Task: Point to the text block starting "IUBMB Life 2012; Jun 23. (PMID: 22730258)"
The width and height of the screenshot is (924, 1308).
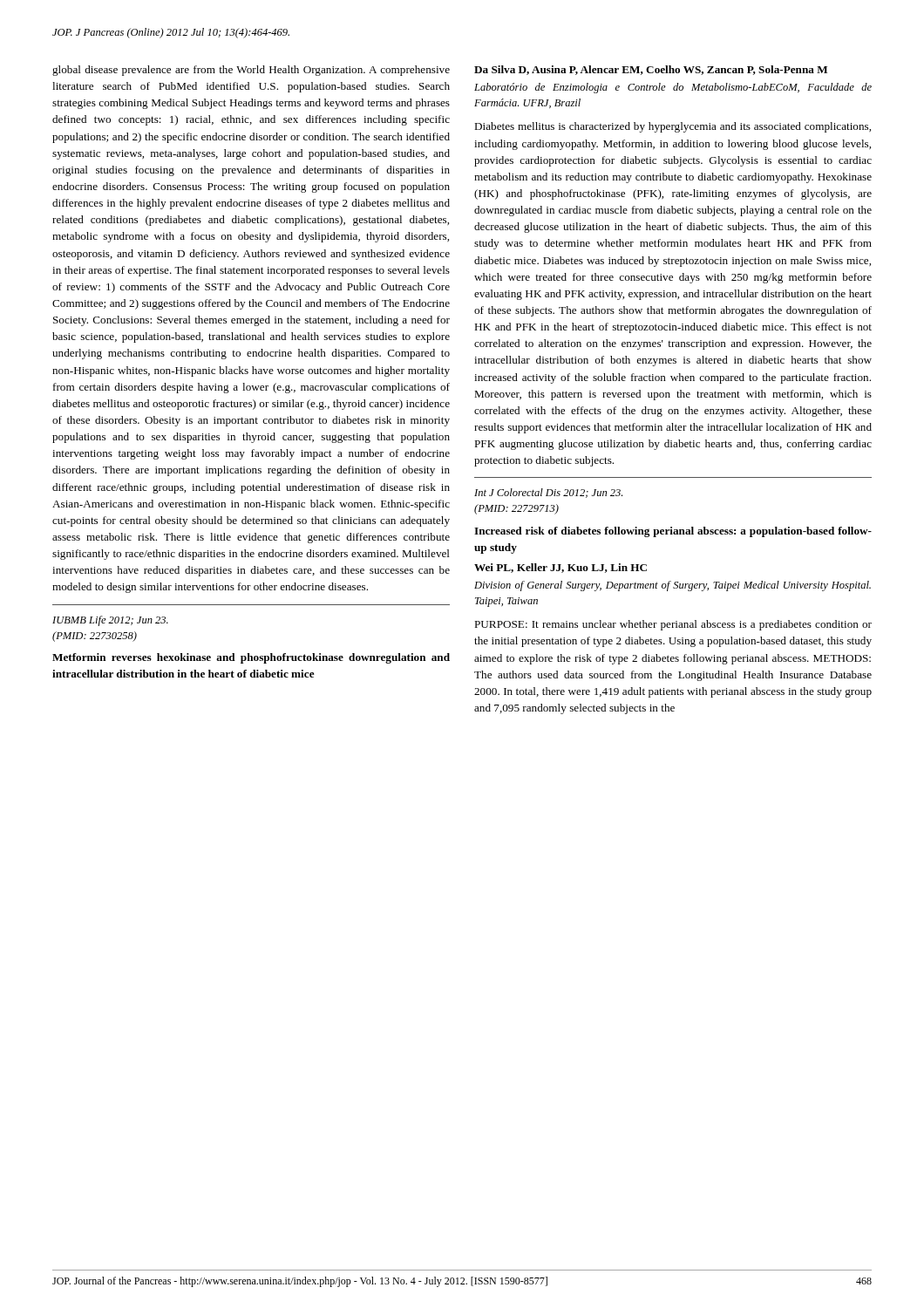Action: pos(110,621)
